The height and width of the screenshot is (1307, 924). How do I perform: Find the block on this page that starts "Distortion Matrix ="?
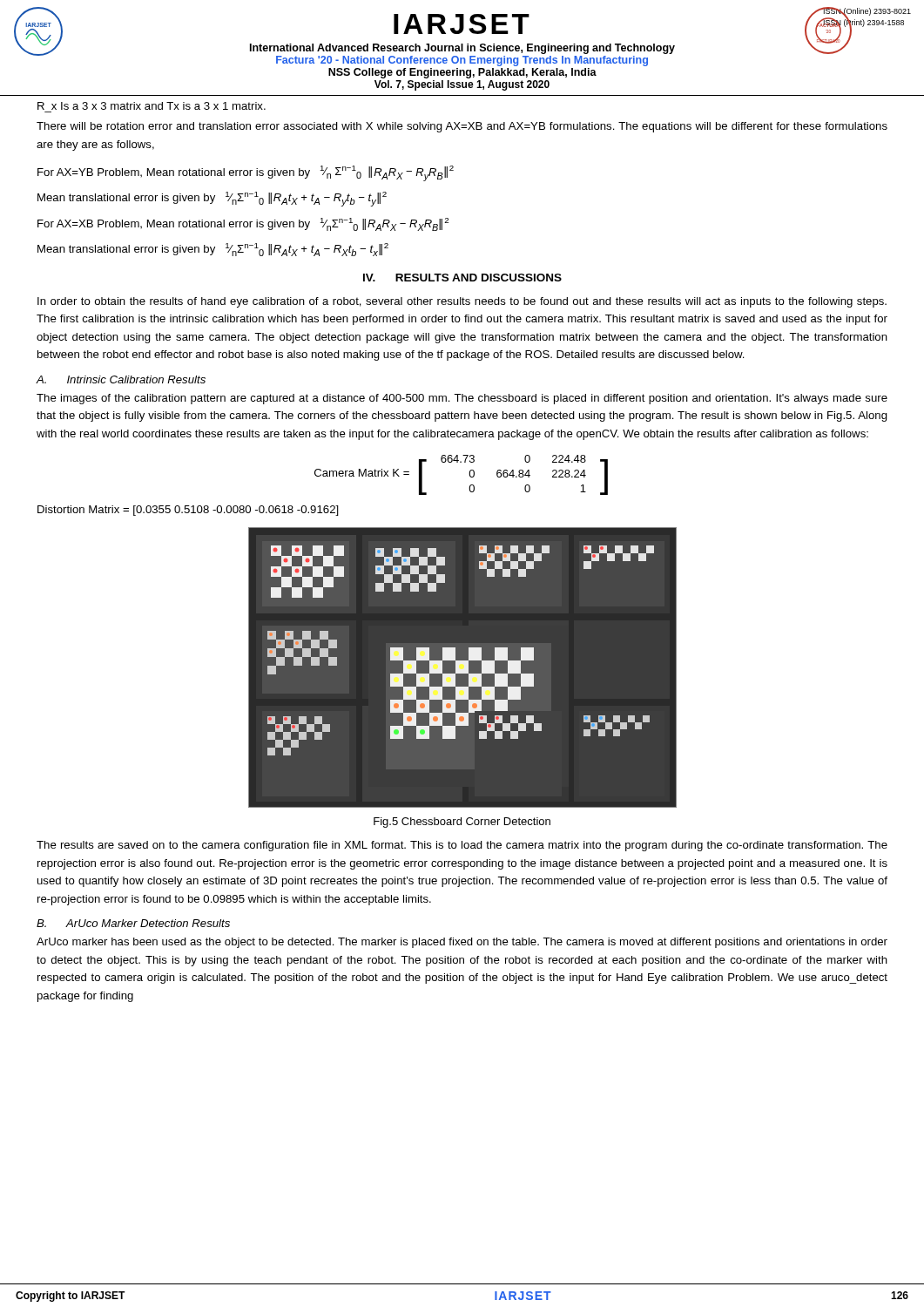click(188, 509)
